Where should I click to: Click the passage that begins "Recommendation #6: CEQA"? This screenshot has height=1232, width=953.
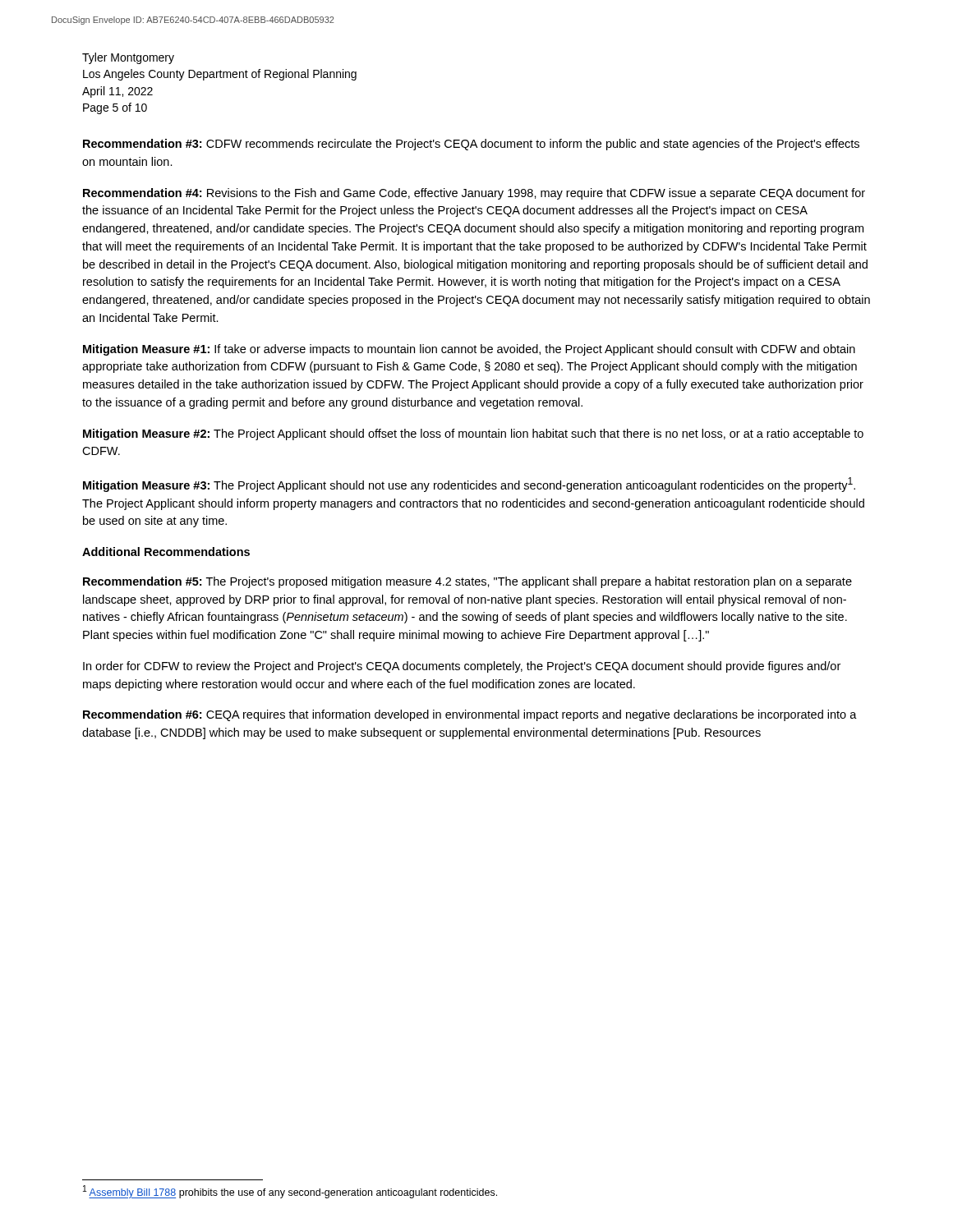469,724
